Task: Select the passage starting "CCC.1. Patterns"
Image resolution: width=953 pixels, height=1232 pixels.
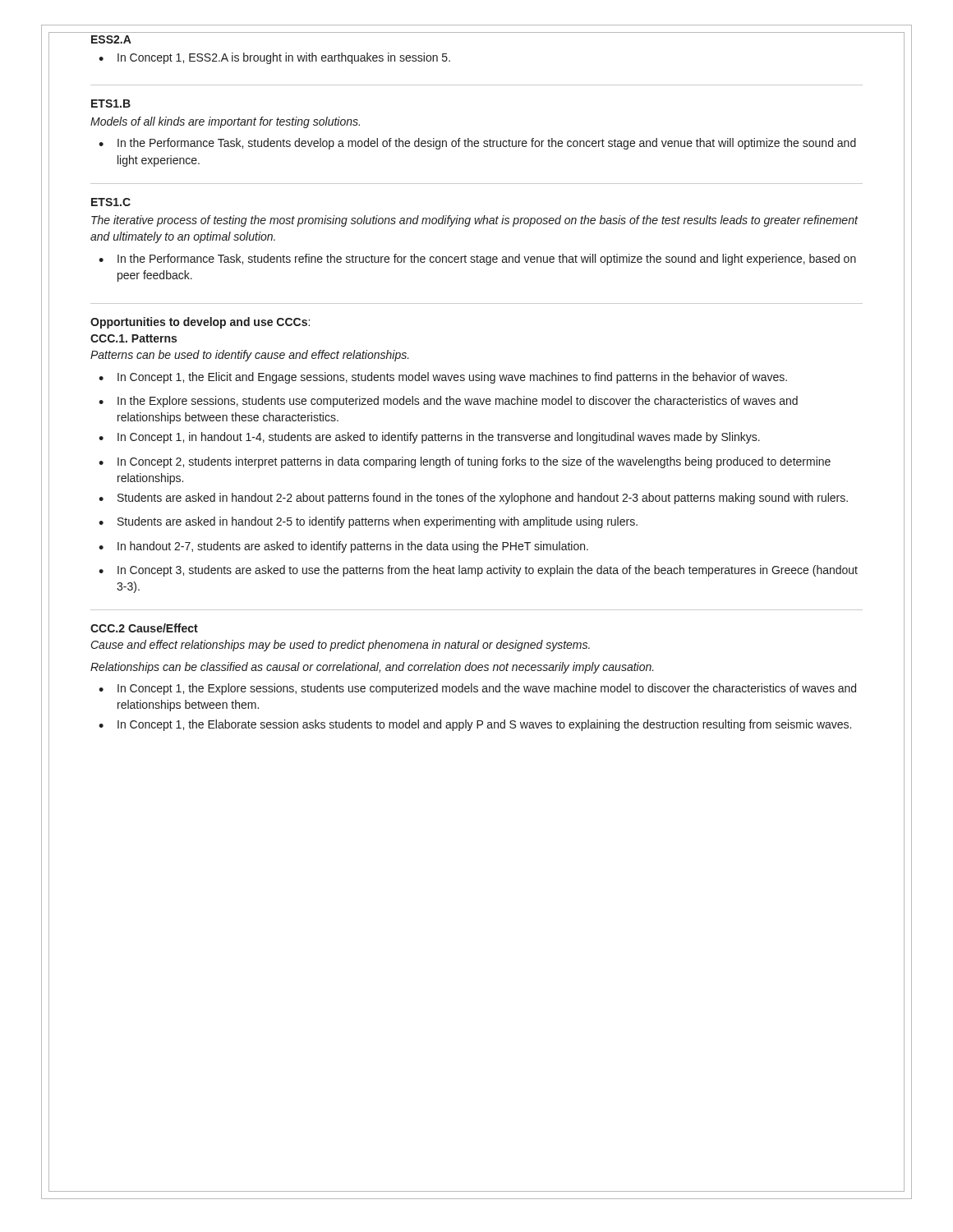Action: (134, 339)
